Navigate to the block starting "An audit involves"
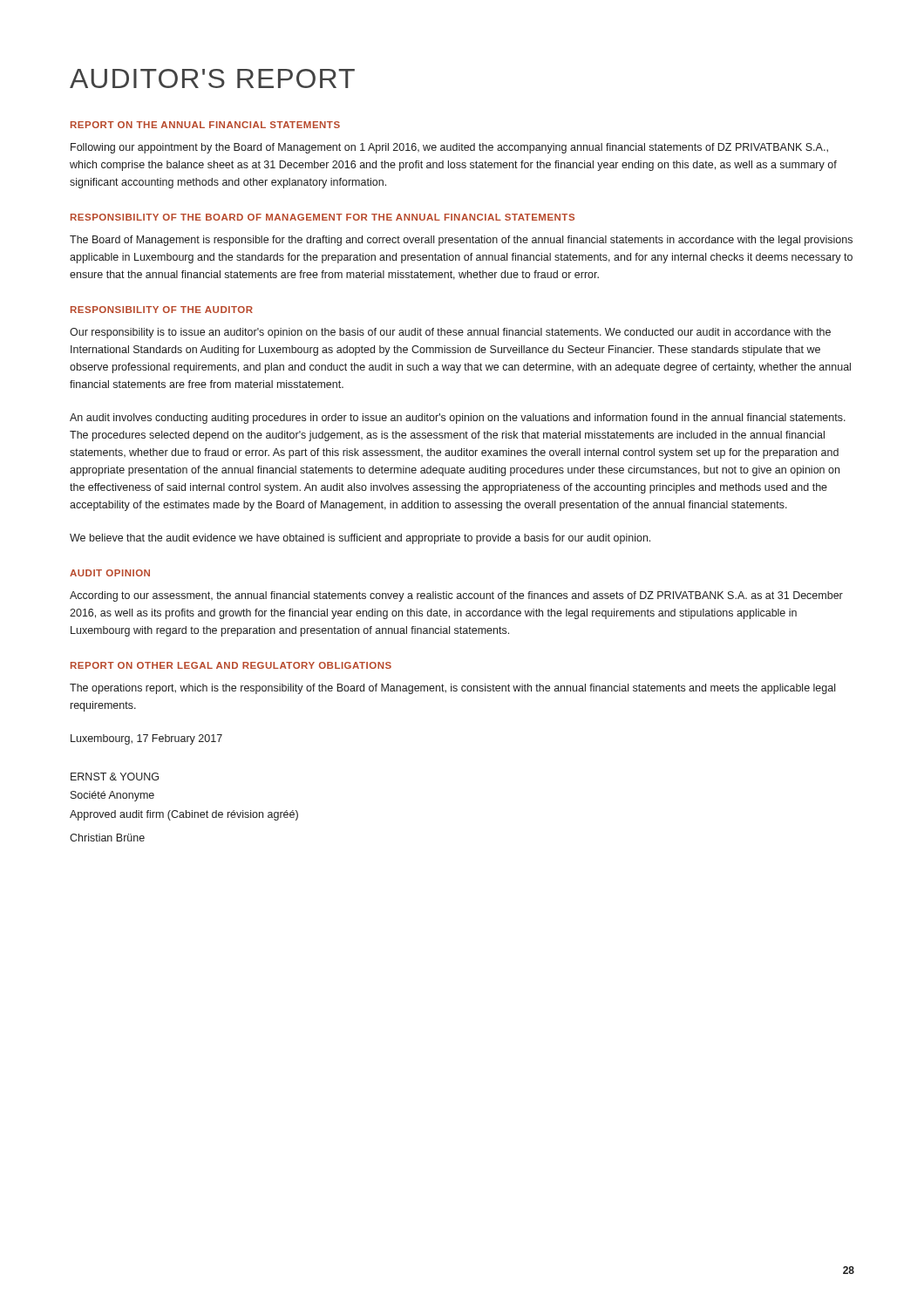The height and width of the screenshot is (1308, 924). 462,461
